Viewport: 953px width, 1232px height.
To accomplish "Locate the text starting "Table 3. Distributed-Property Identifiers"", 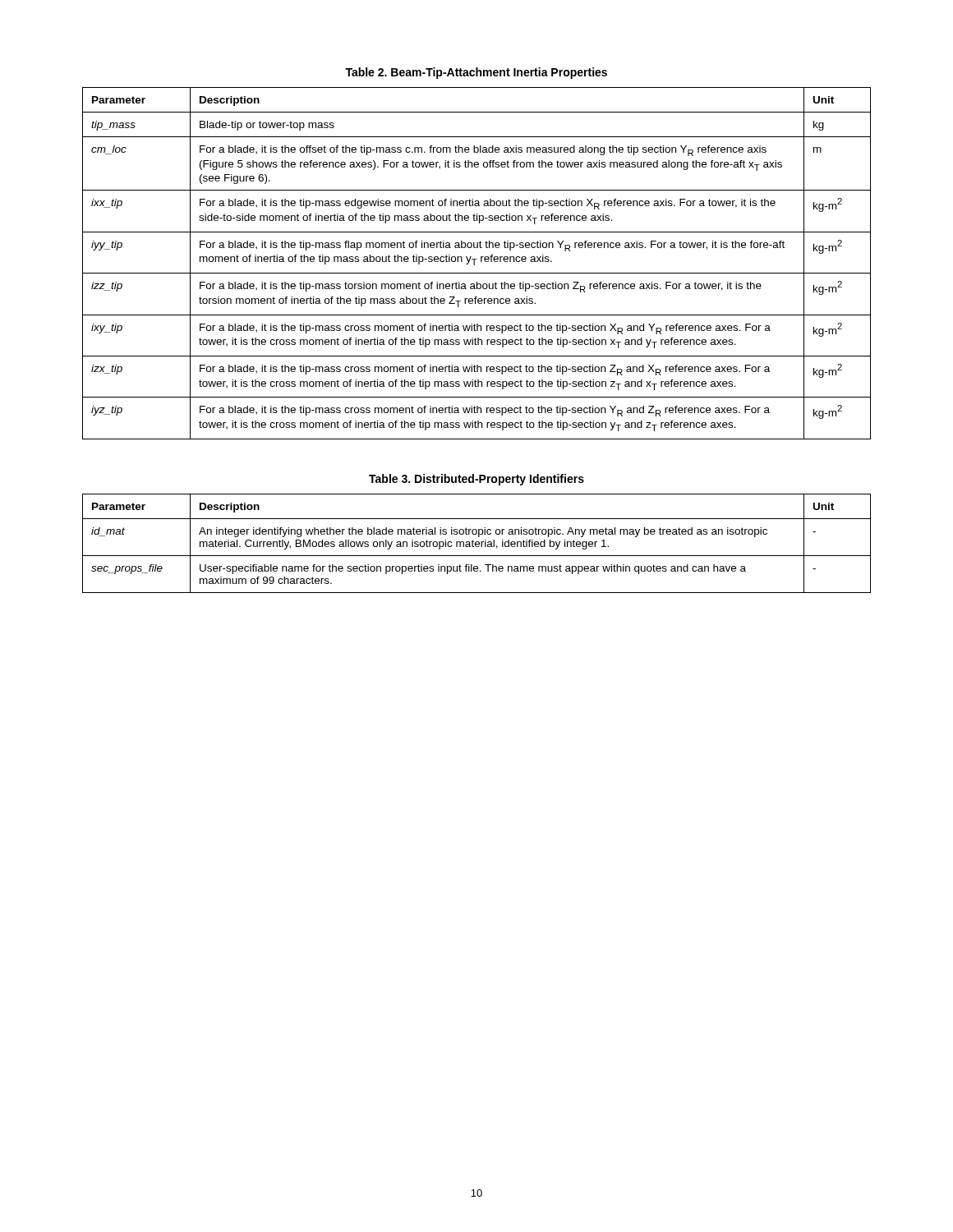I will pos(476,479).
